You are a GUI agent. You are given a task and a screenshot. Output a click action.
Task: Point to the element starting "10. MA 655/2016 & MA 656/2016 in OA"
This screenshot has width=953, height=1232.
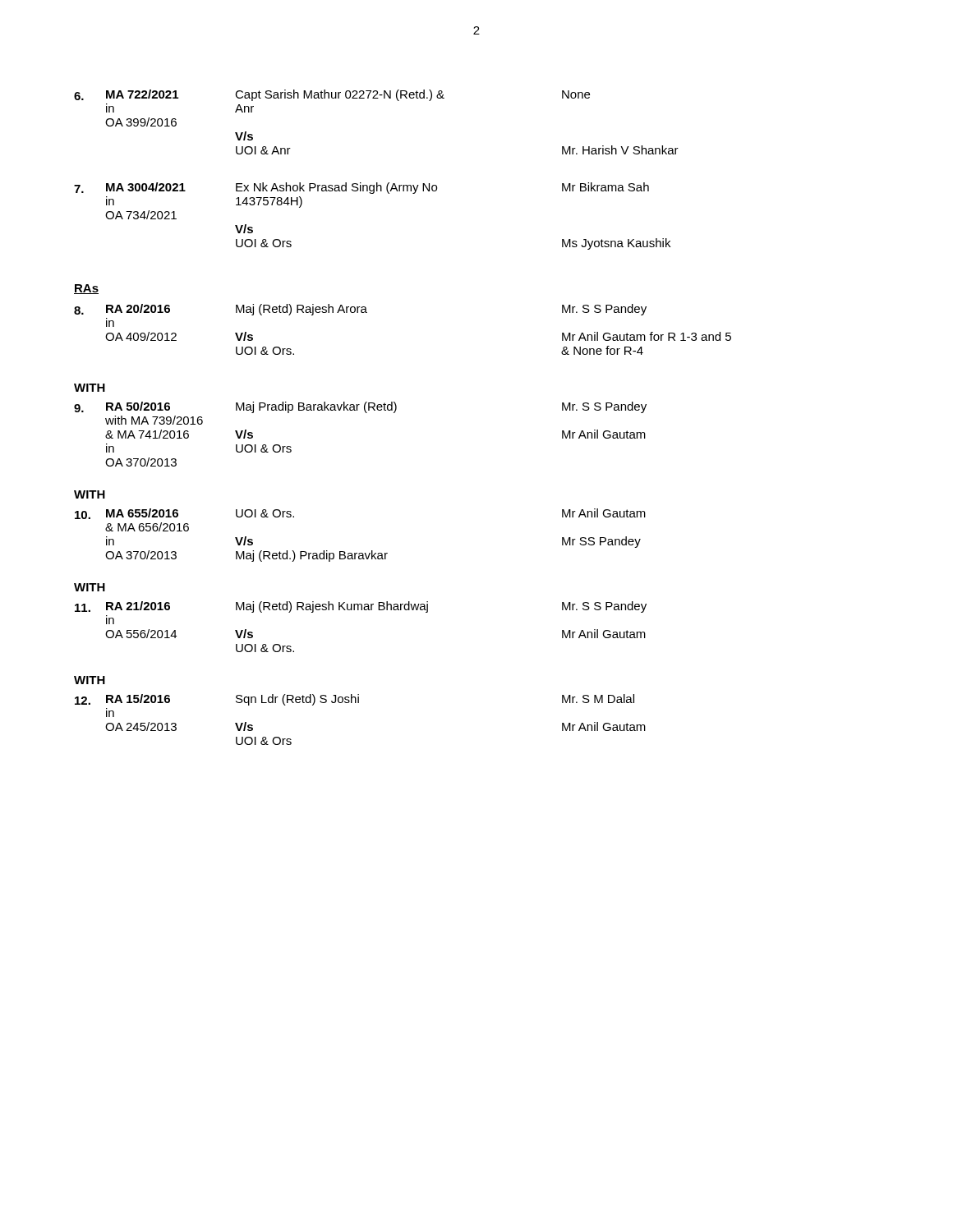(x=138, y=513)
